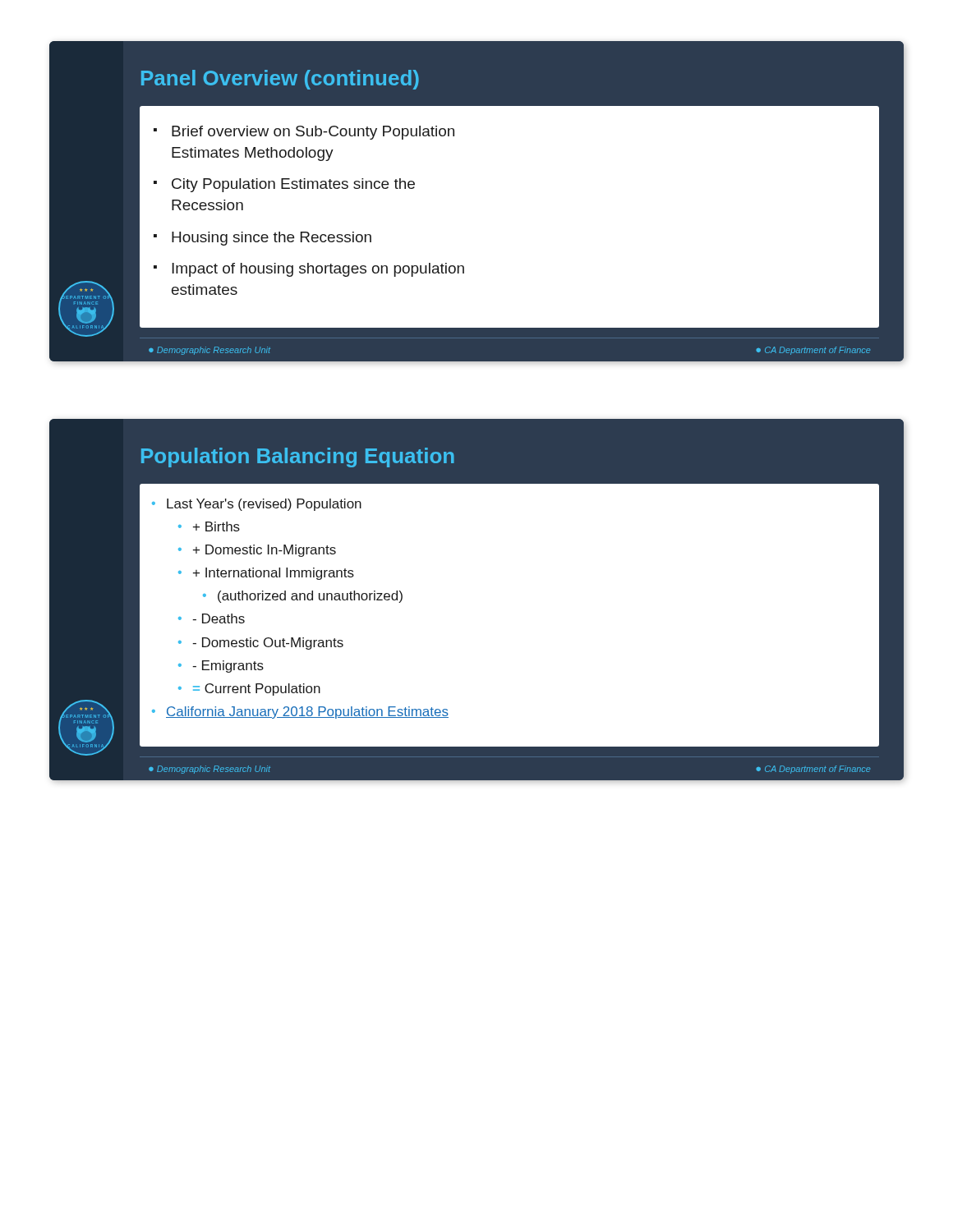Viewport: 953px width, 1232px height.
Task: Locate the text "+ Domestic In-Migrants"
Action: click(x=264, y=550)
